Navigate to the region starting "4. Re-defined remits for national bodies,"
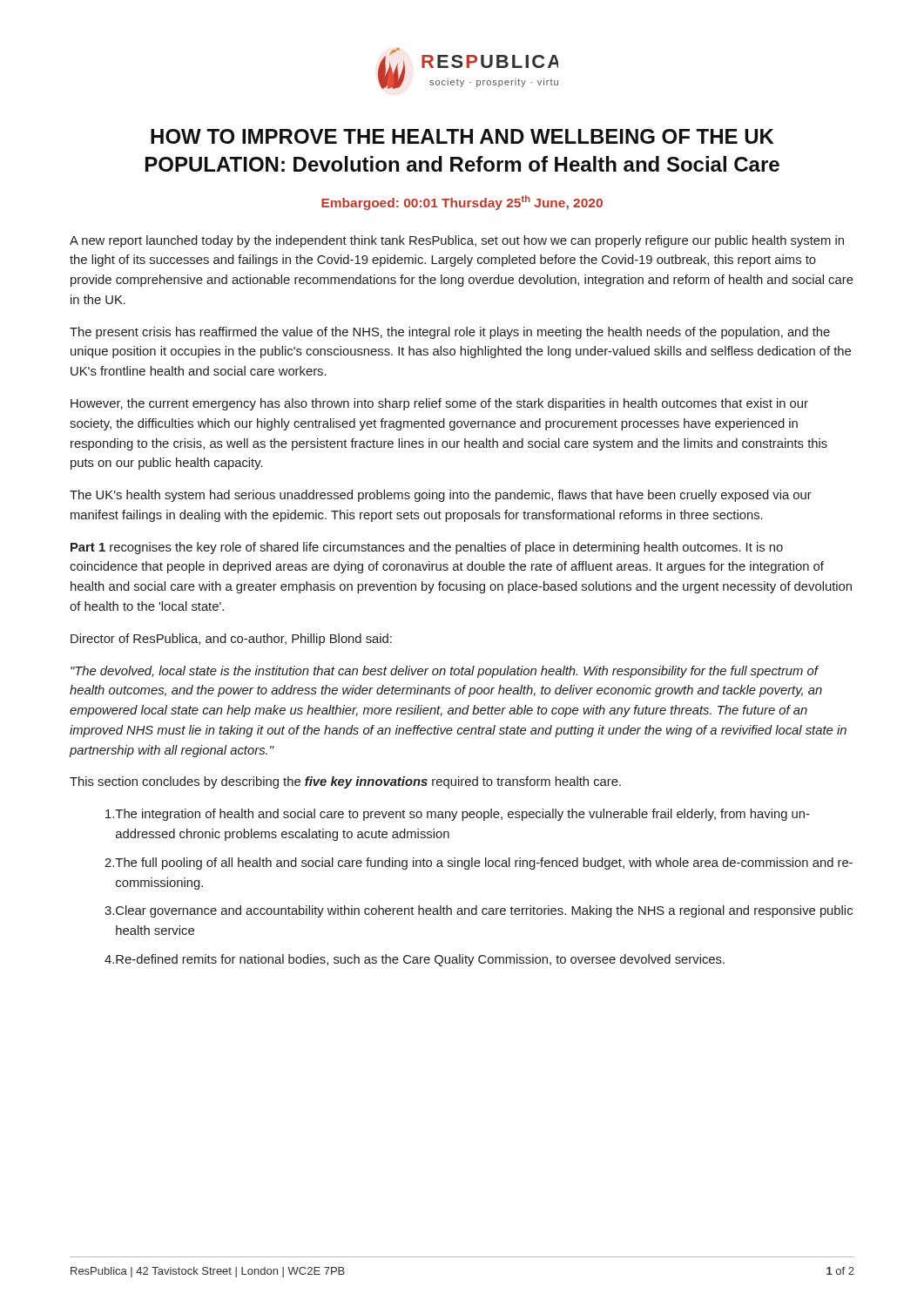Viewport: 924px width, 1307px height. 462,960
